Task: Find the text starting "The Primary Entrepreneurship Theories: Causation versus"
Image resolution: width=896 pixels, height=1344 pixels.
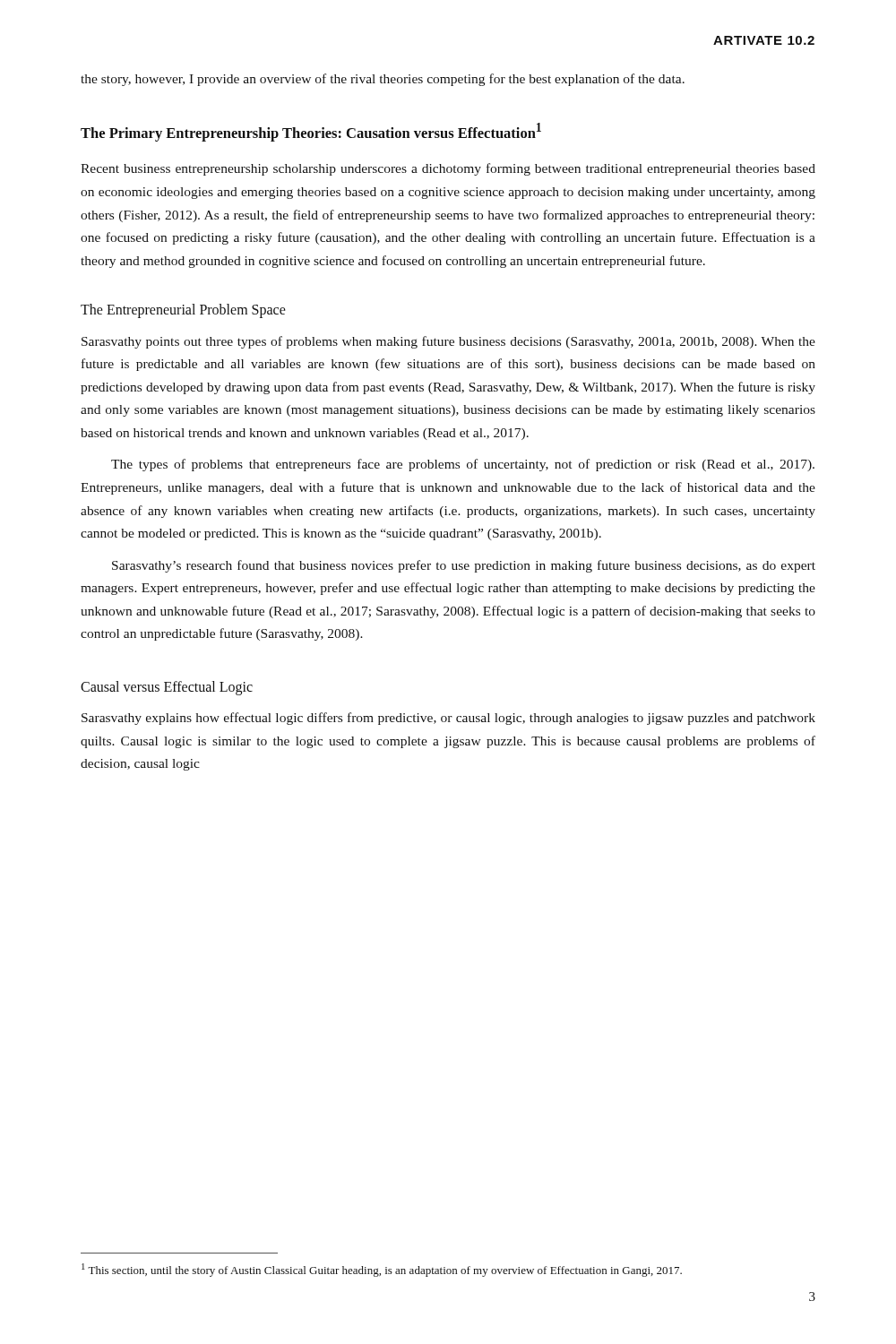Action: (311, 131)
